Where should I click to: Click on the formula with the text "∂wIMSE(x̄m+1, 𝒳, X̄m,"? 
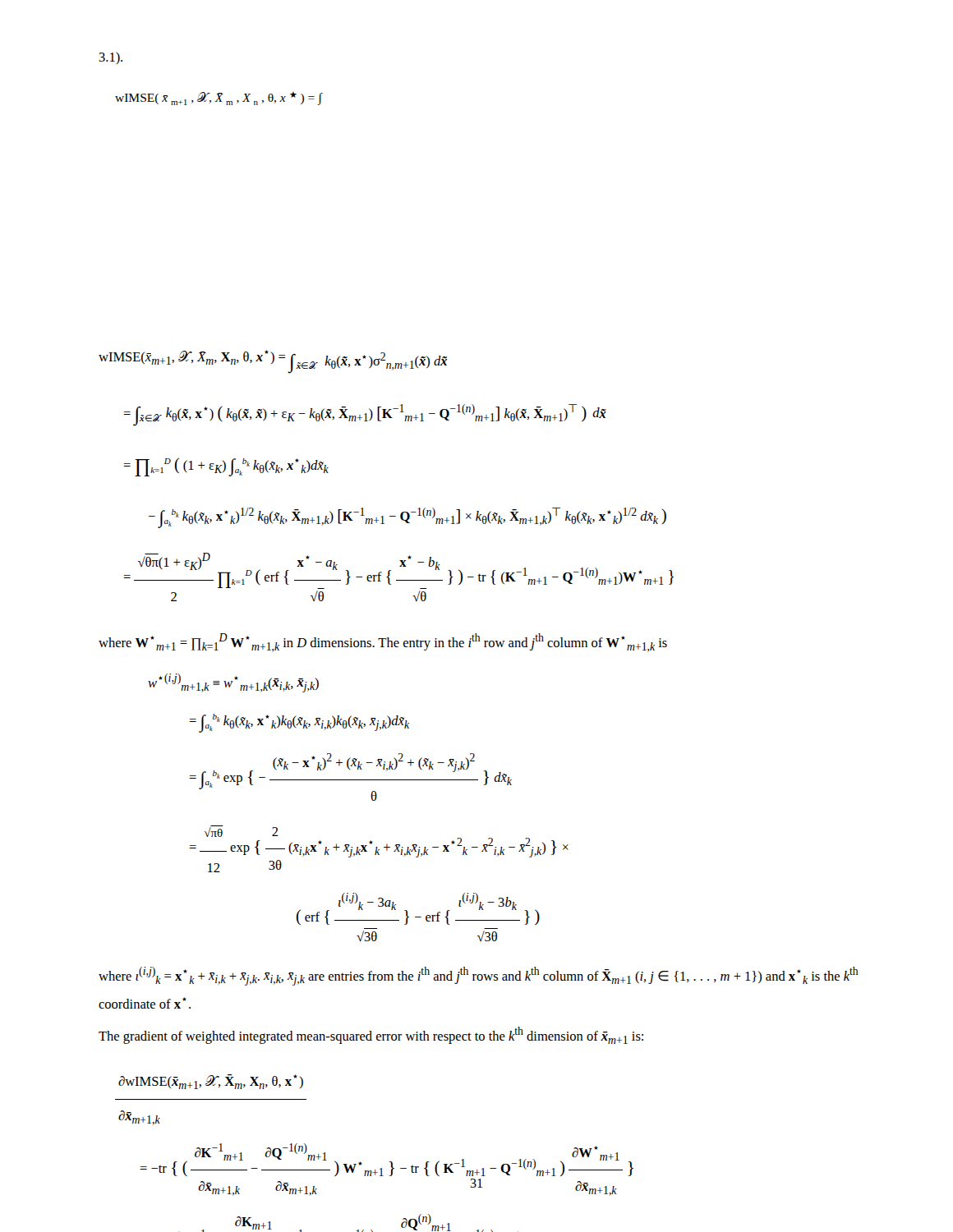click(211, 1082)
